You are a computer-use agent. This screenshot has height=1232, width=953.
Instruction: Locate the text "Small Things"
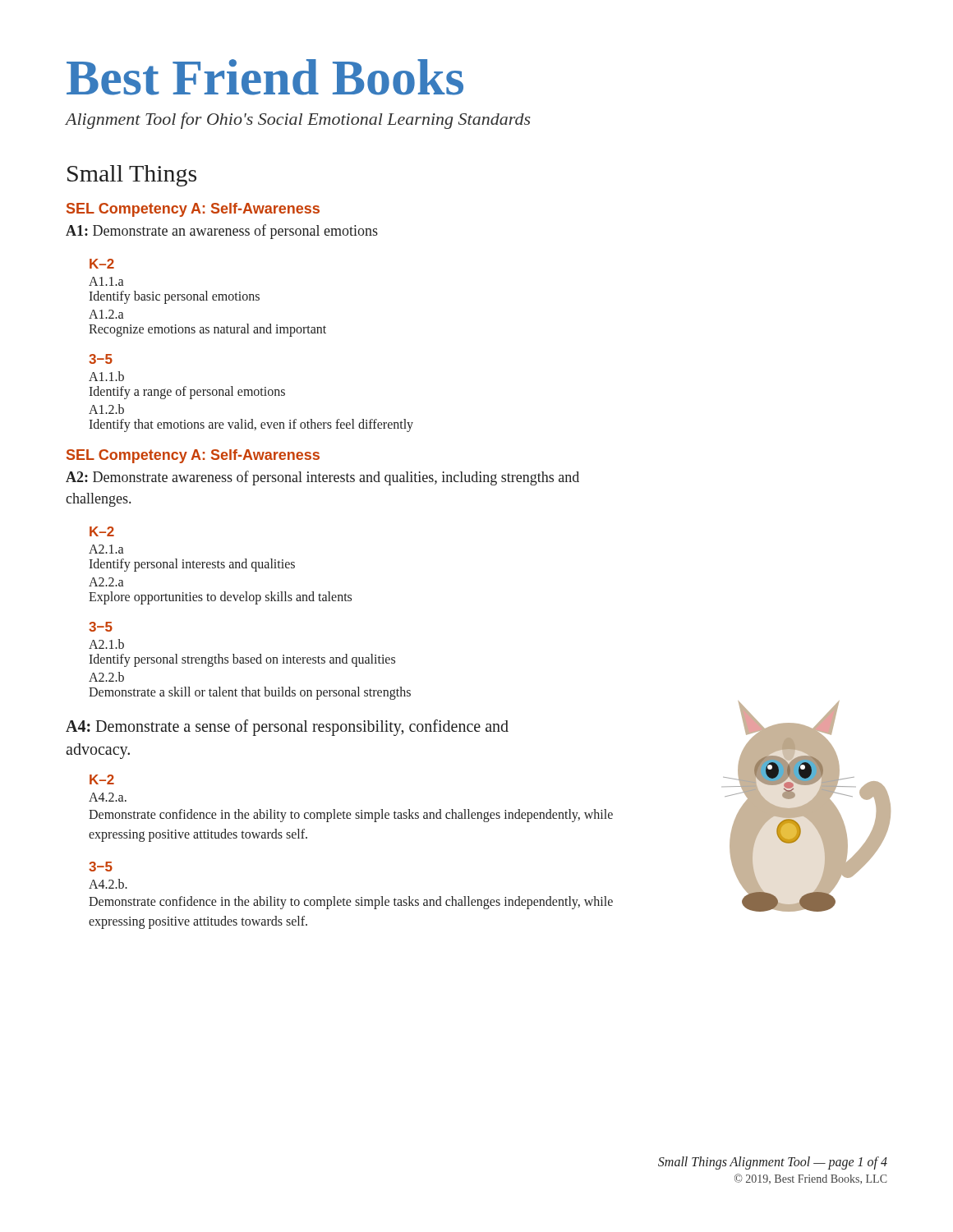tap(132, 176)
